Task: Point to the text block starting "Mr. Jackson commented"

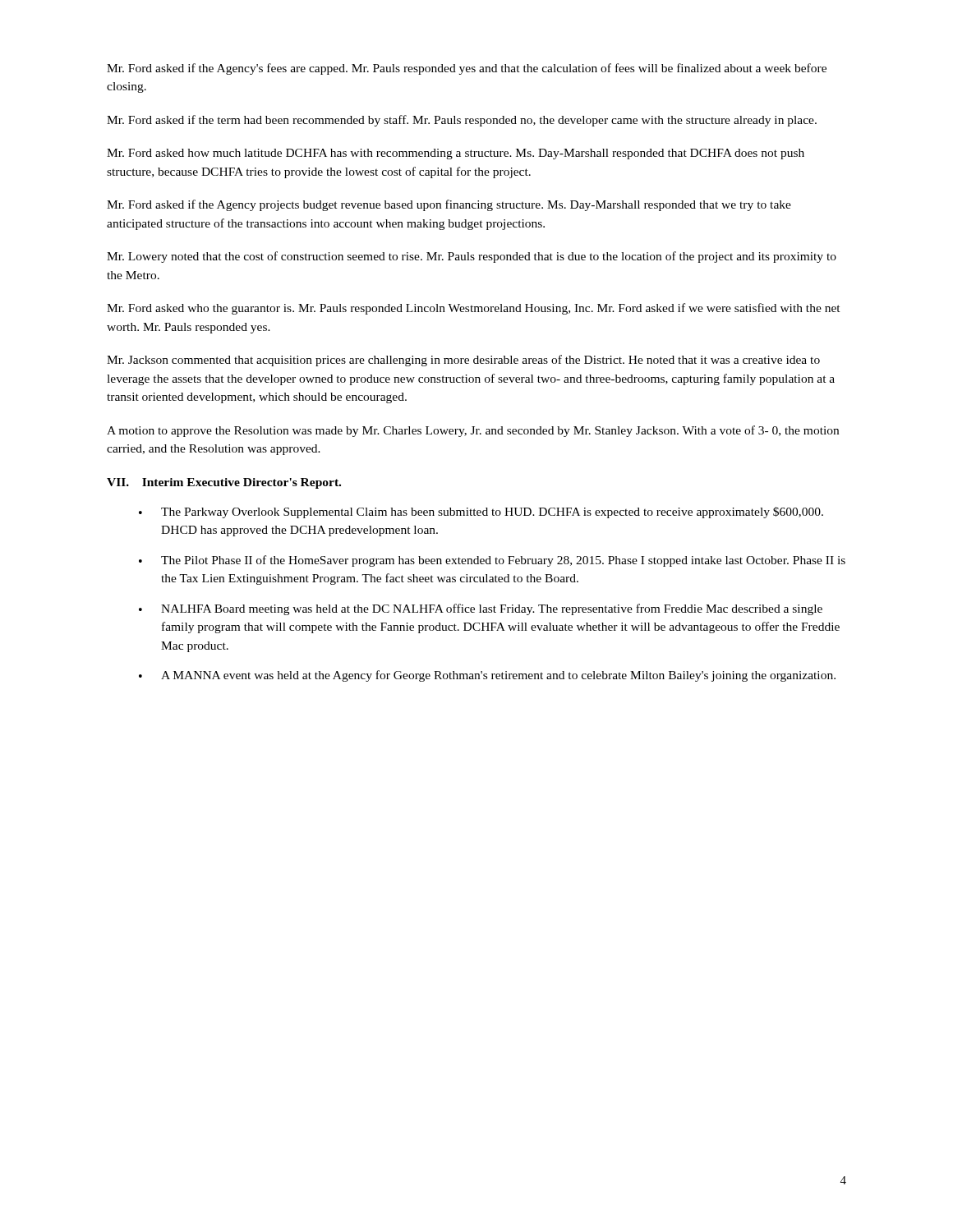Action: (x=471, y=378)
